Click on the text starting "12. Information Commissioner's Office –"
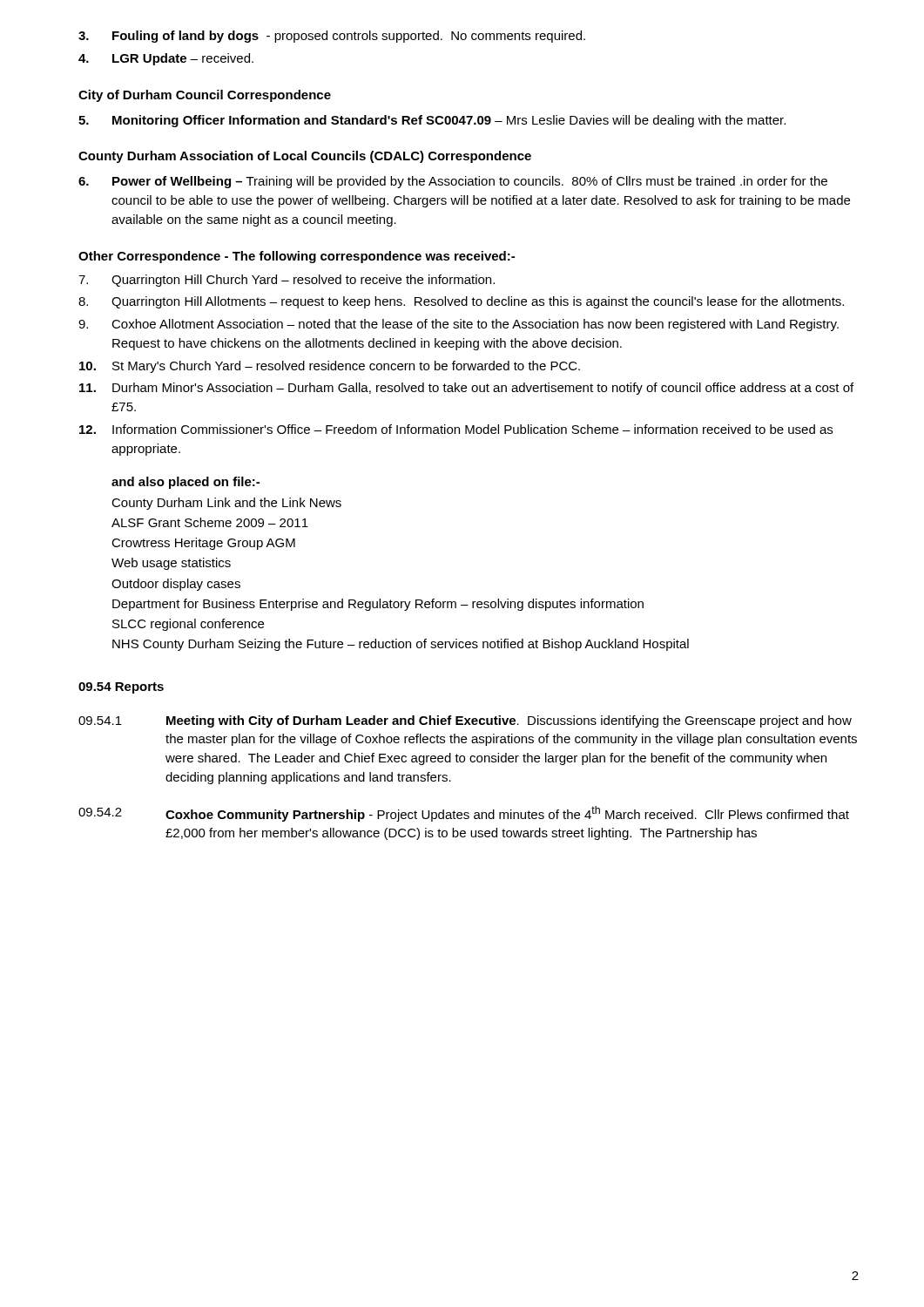The image size is (924, 1307). (x=469, y=439)
